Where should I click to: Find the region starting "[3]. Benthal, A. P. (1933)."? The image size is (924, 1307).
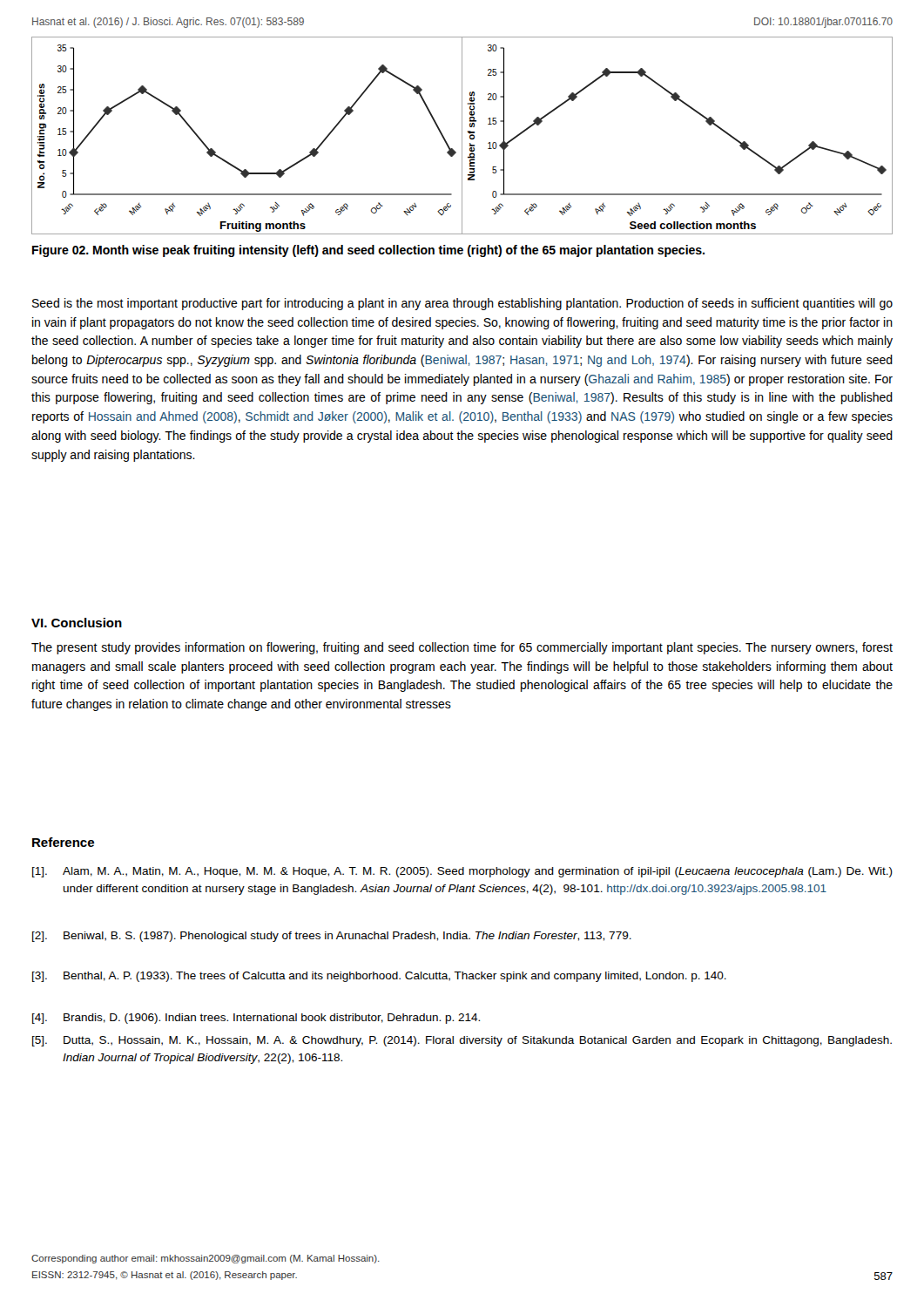pos(379,976)
